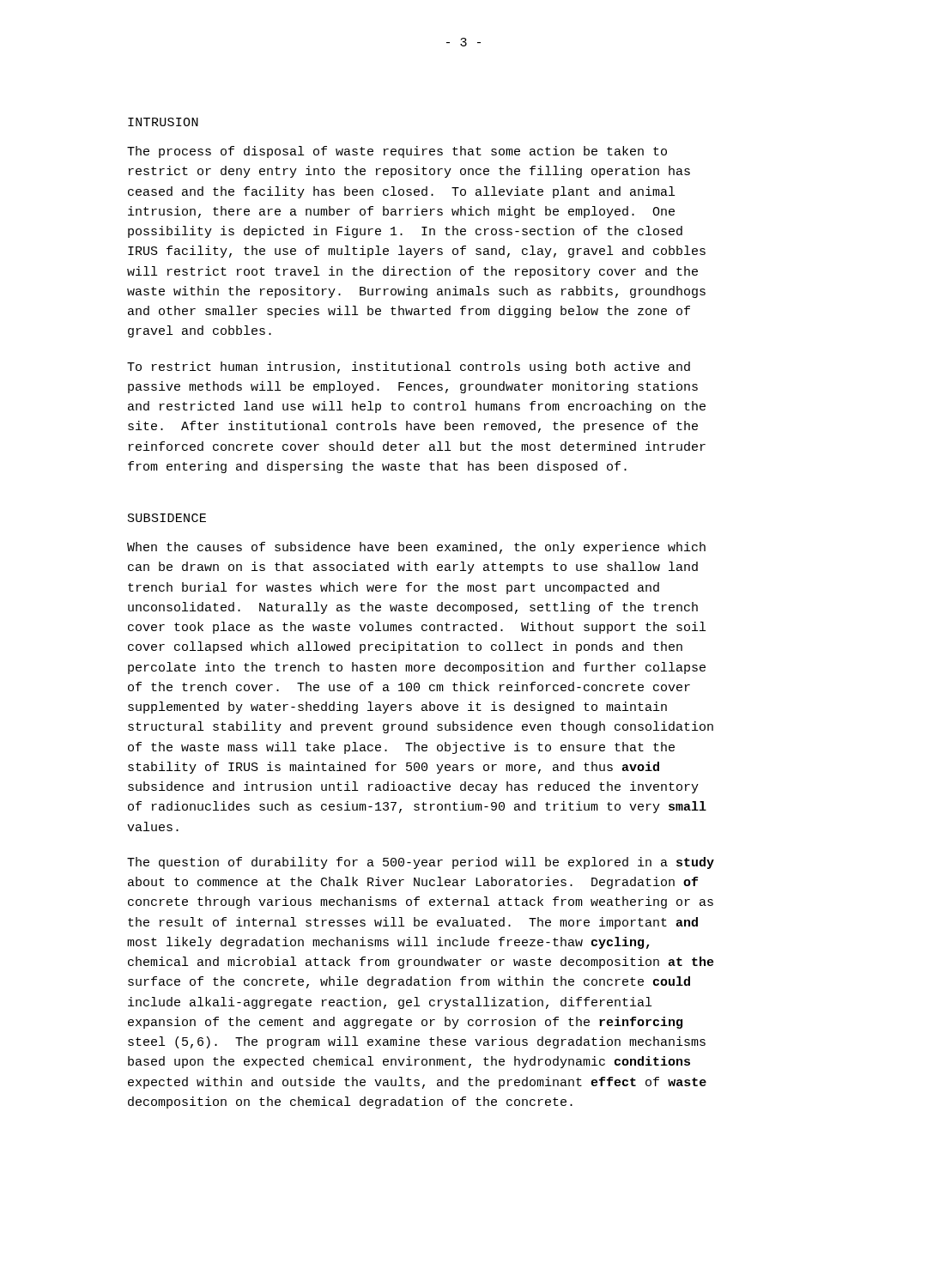Locate the text block containing "The question of durability for"

[421, 983]
